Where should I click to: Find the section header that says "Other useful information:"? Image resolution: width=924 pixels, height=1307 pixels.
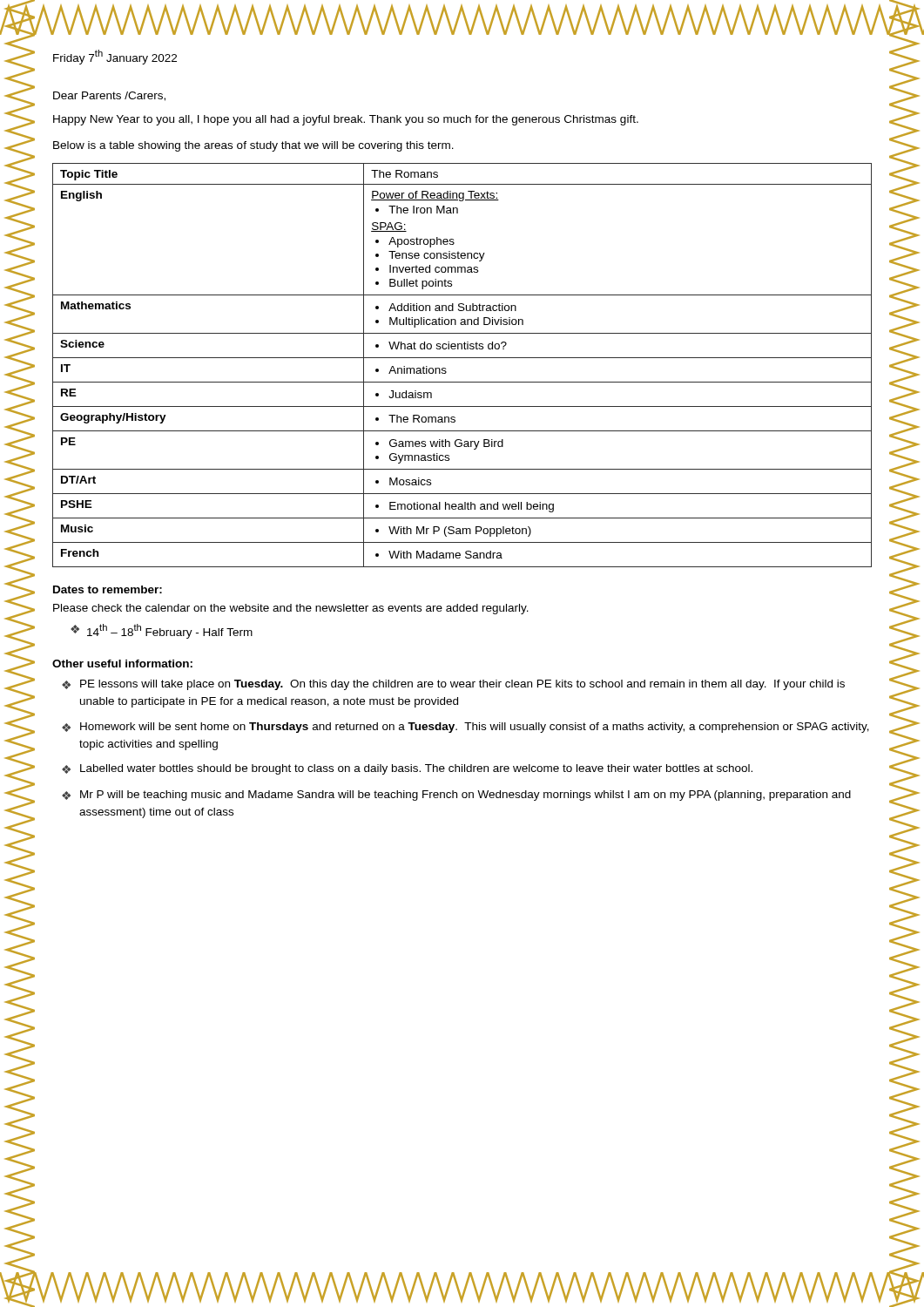[123, 664]
